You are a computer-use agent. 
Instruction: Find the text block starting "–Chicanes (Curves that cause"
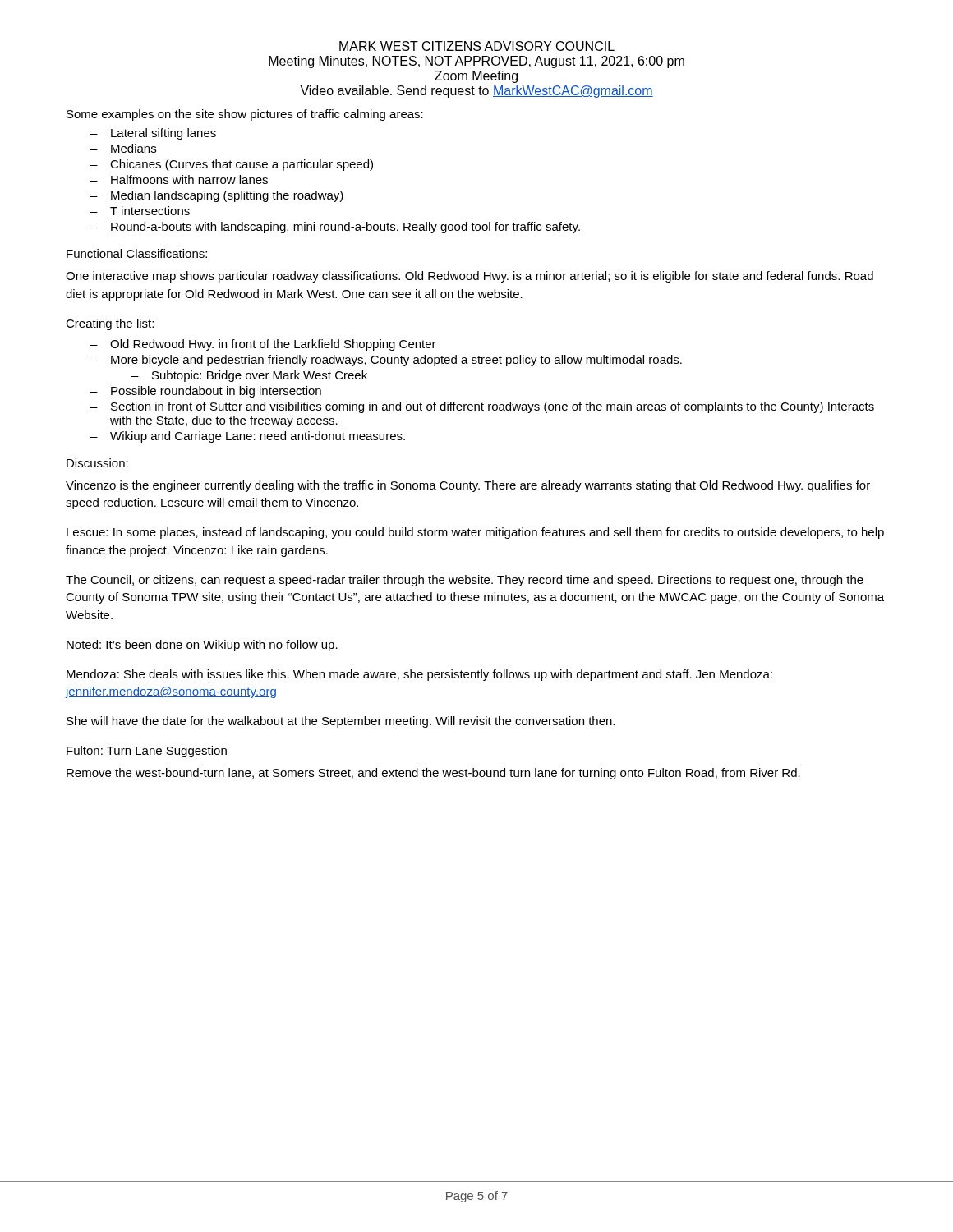232,164
